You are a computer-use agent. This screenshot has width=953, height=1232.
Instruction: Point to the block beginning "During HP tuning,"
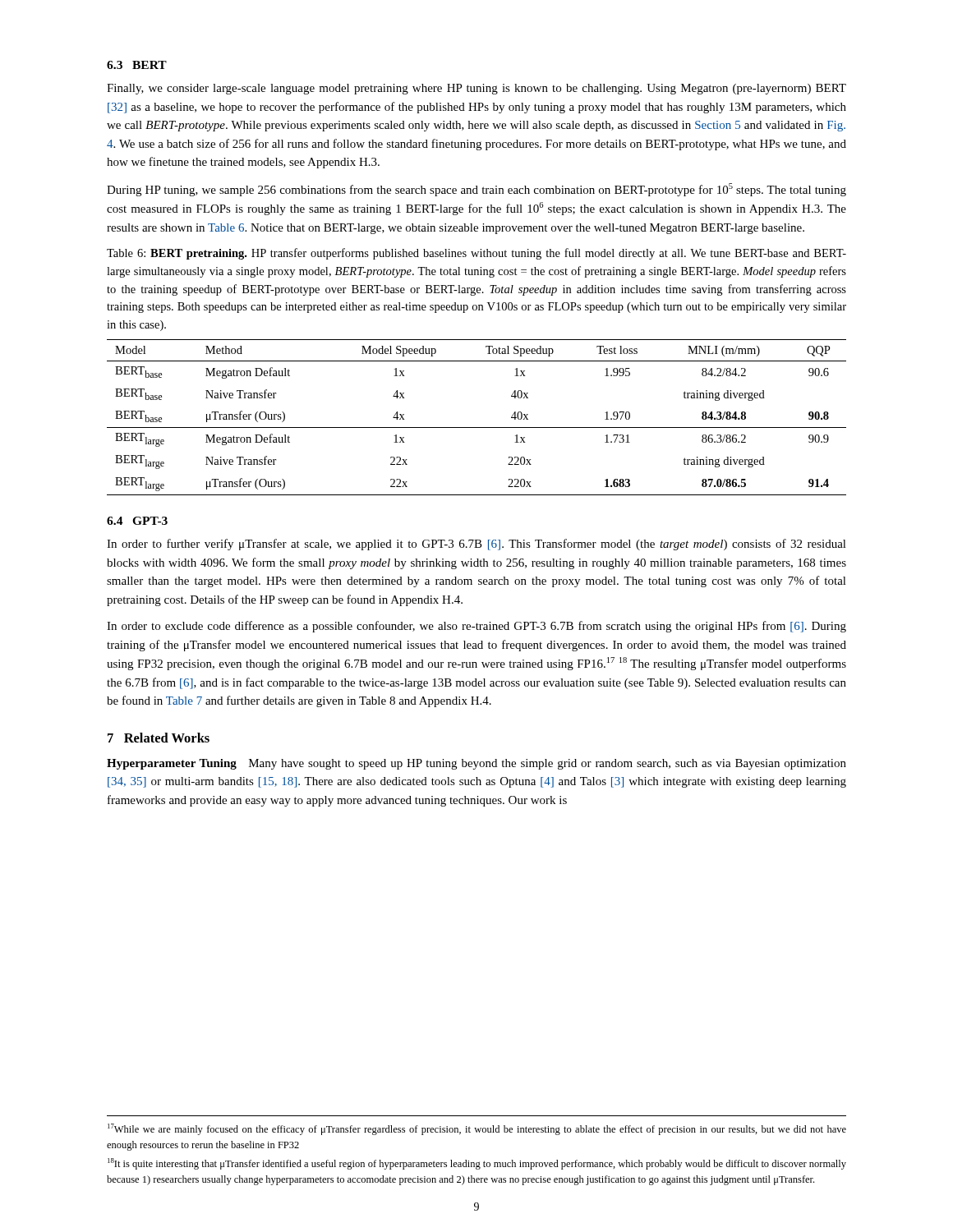point(476,208)
